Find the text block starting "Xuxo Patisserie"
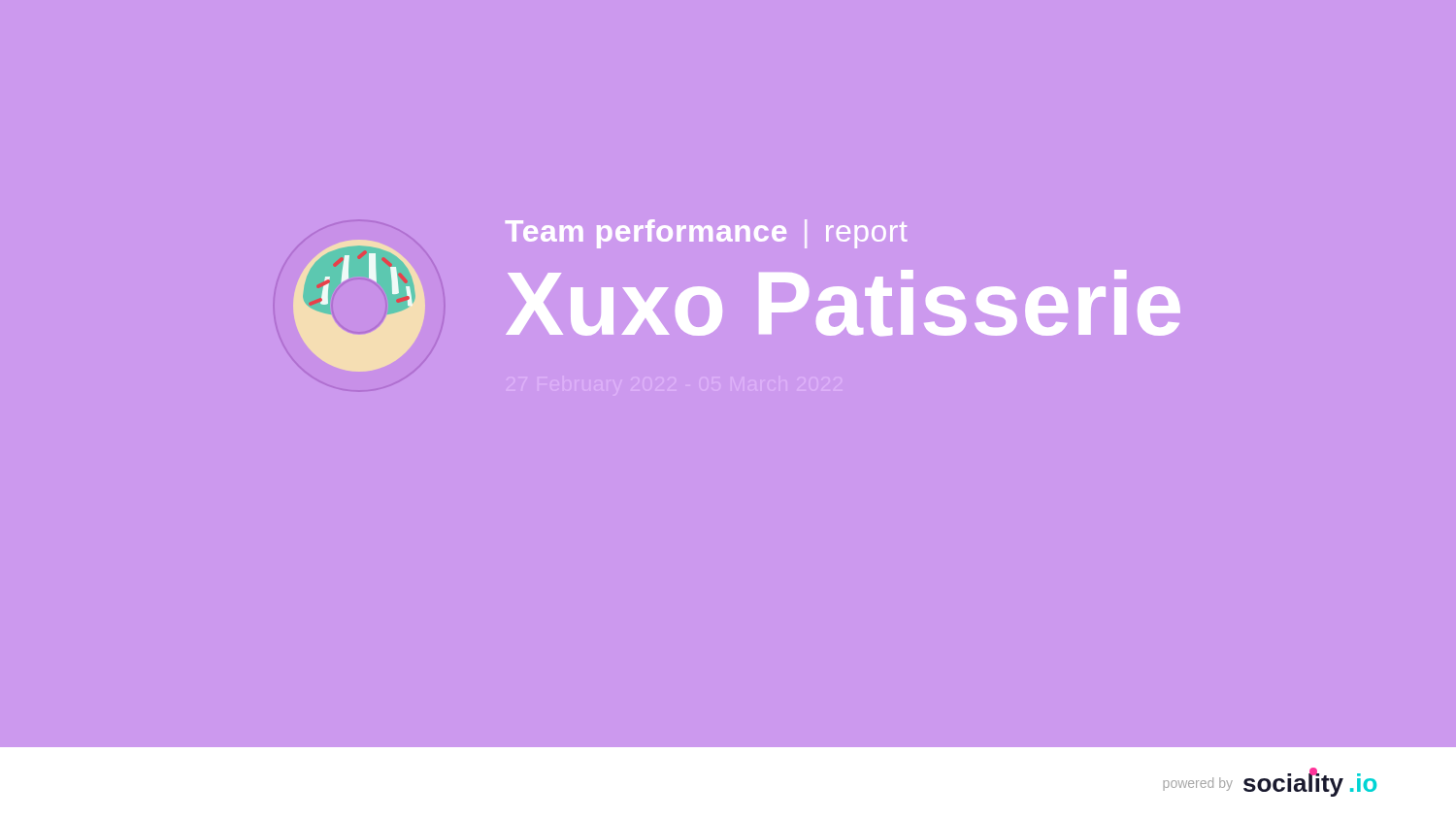The image size is (1456, 819). [845, 304]
